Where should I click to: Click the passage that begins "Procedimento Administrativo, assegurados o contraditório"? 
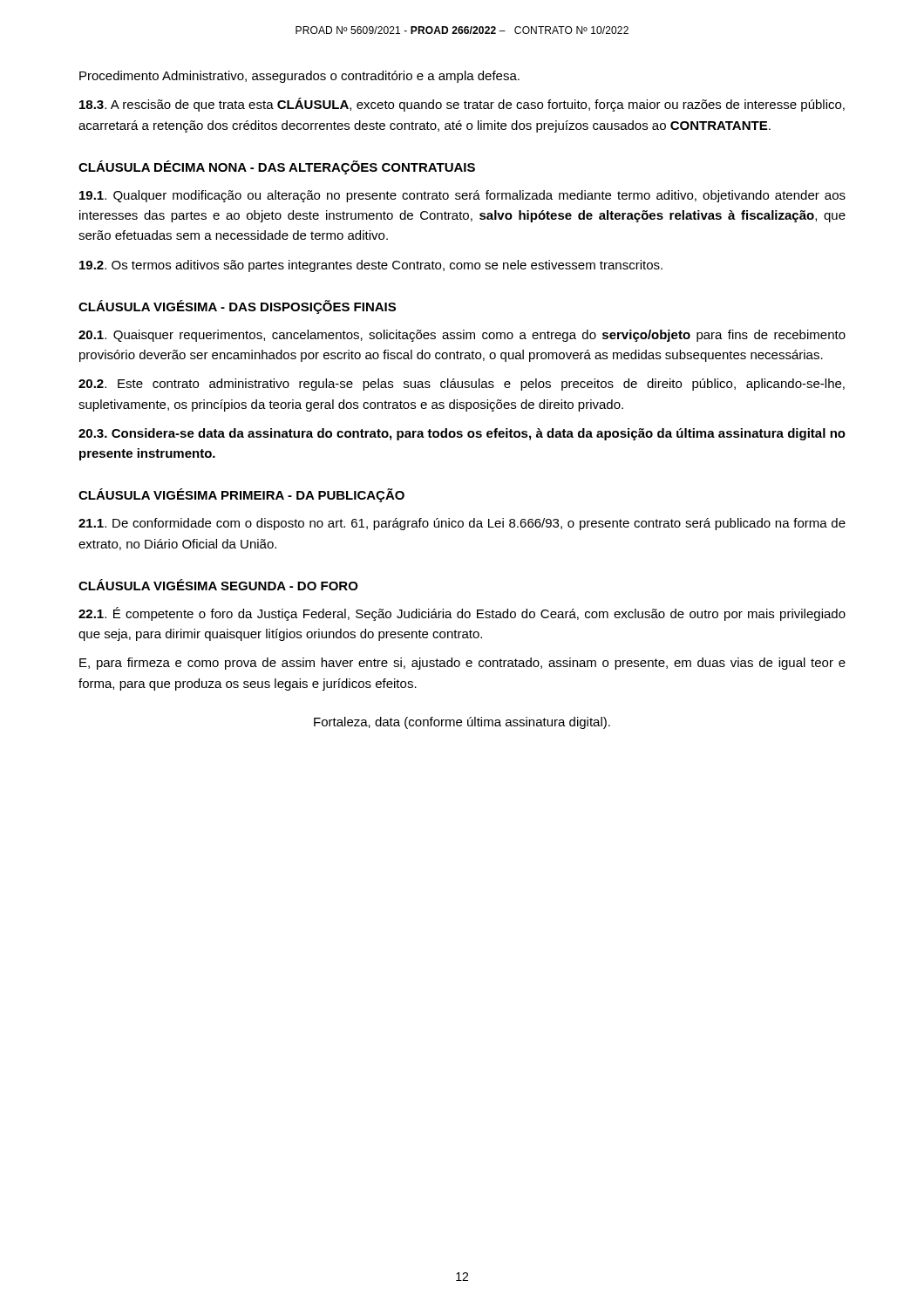tap(299, 75)
